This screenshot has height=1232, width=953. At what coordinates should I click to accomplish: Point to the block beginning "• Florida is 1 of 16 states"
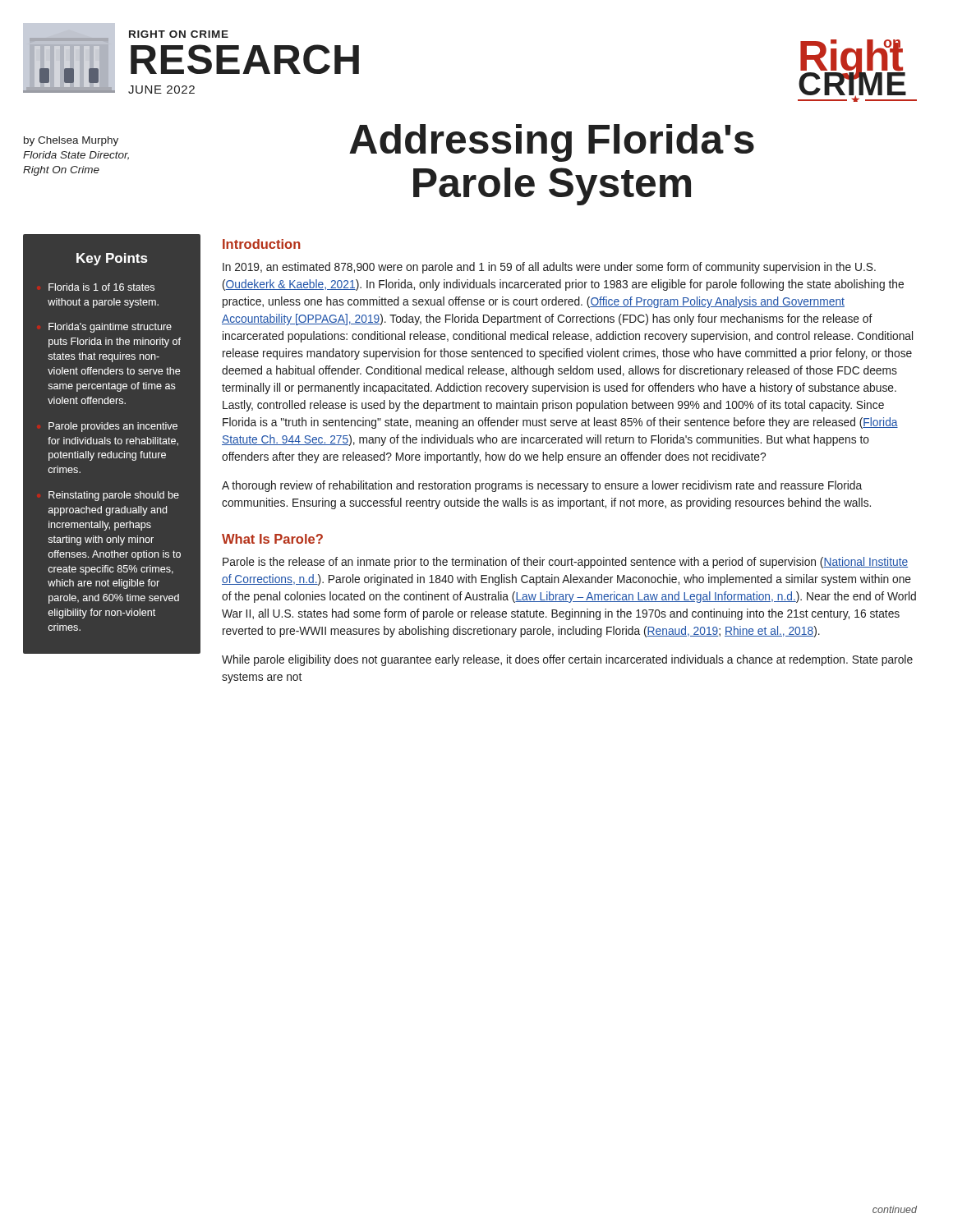tap(112, 295)
